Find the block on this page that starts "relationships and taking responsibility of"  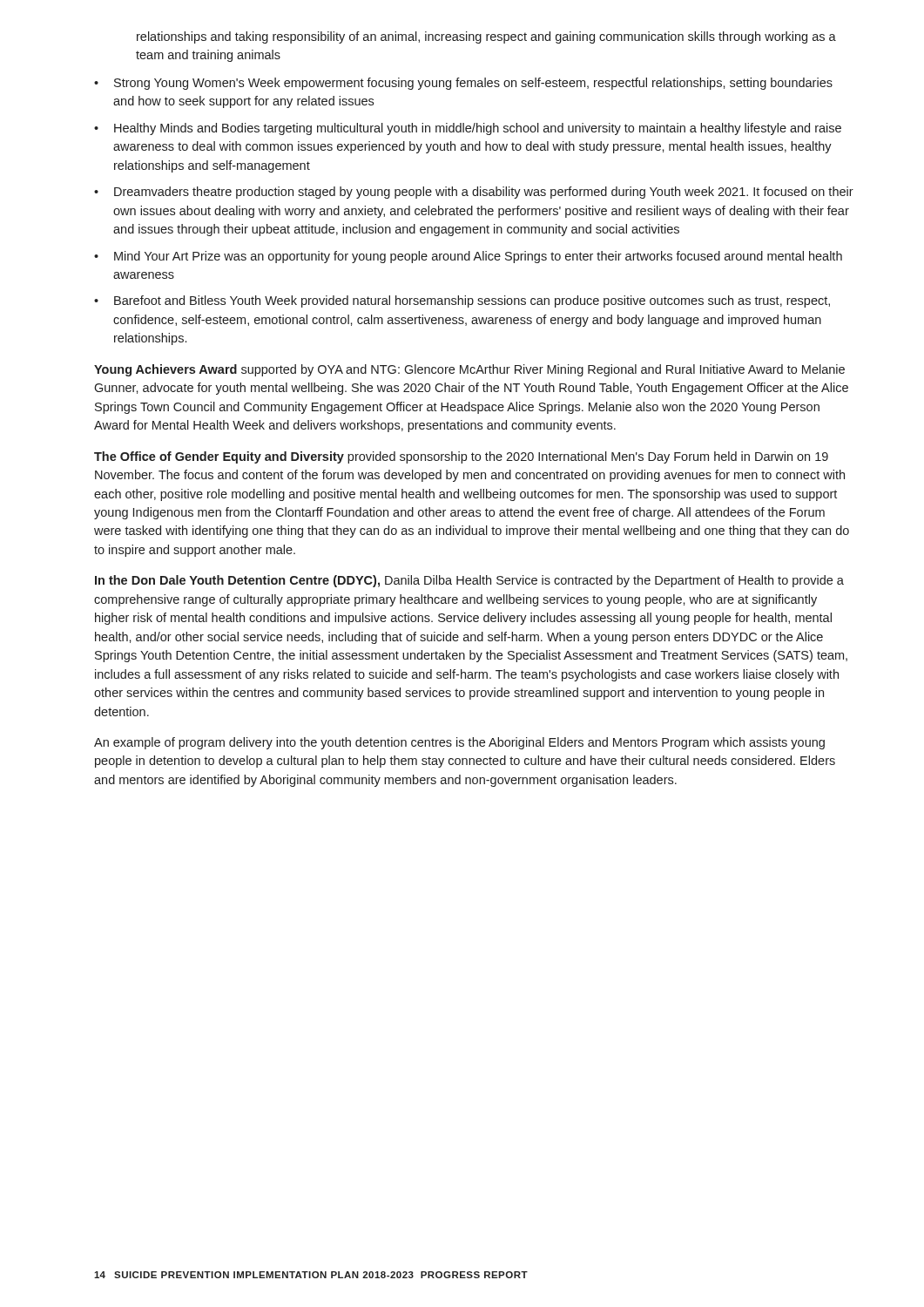[486, 46]
